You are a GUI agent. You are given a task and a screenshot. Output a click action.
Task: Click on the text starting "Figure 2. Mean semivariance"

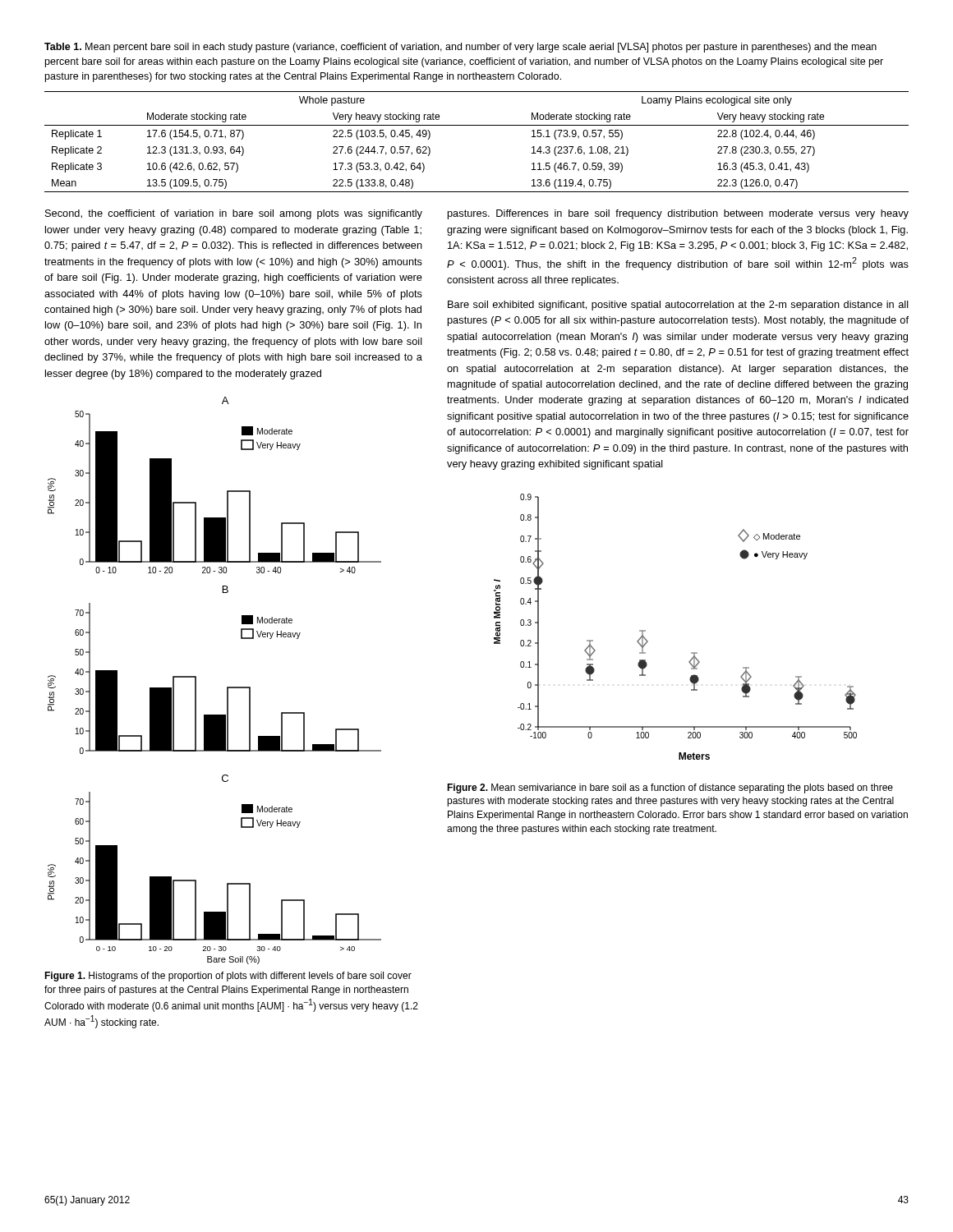click(678, 808)
